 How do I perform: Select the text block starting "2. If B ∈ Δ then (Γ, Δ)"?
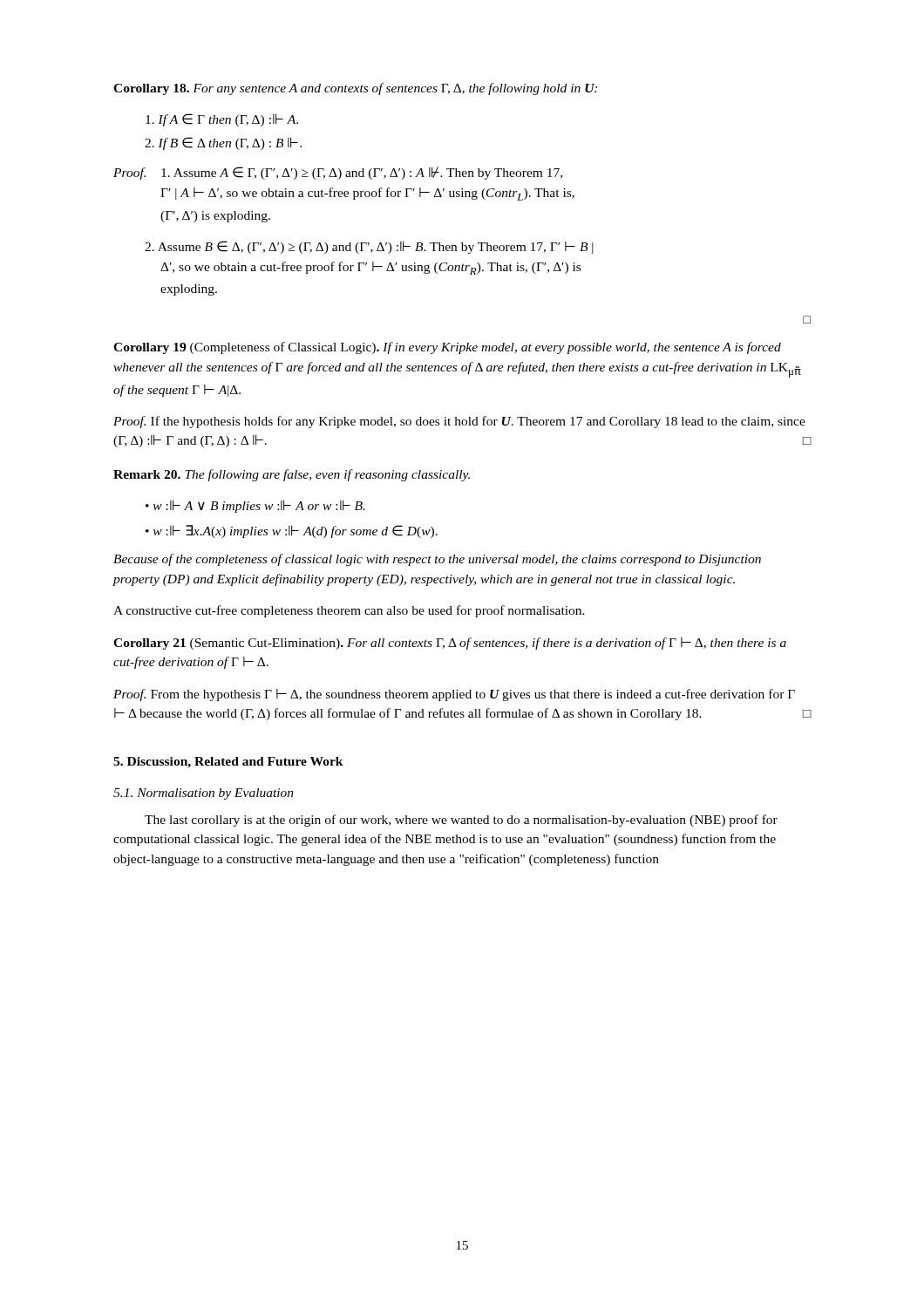224,143
